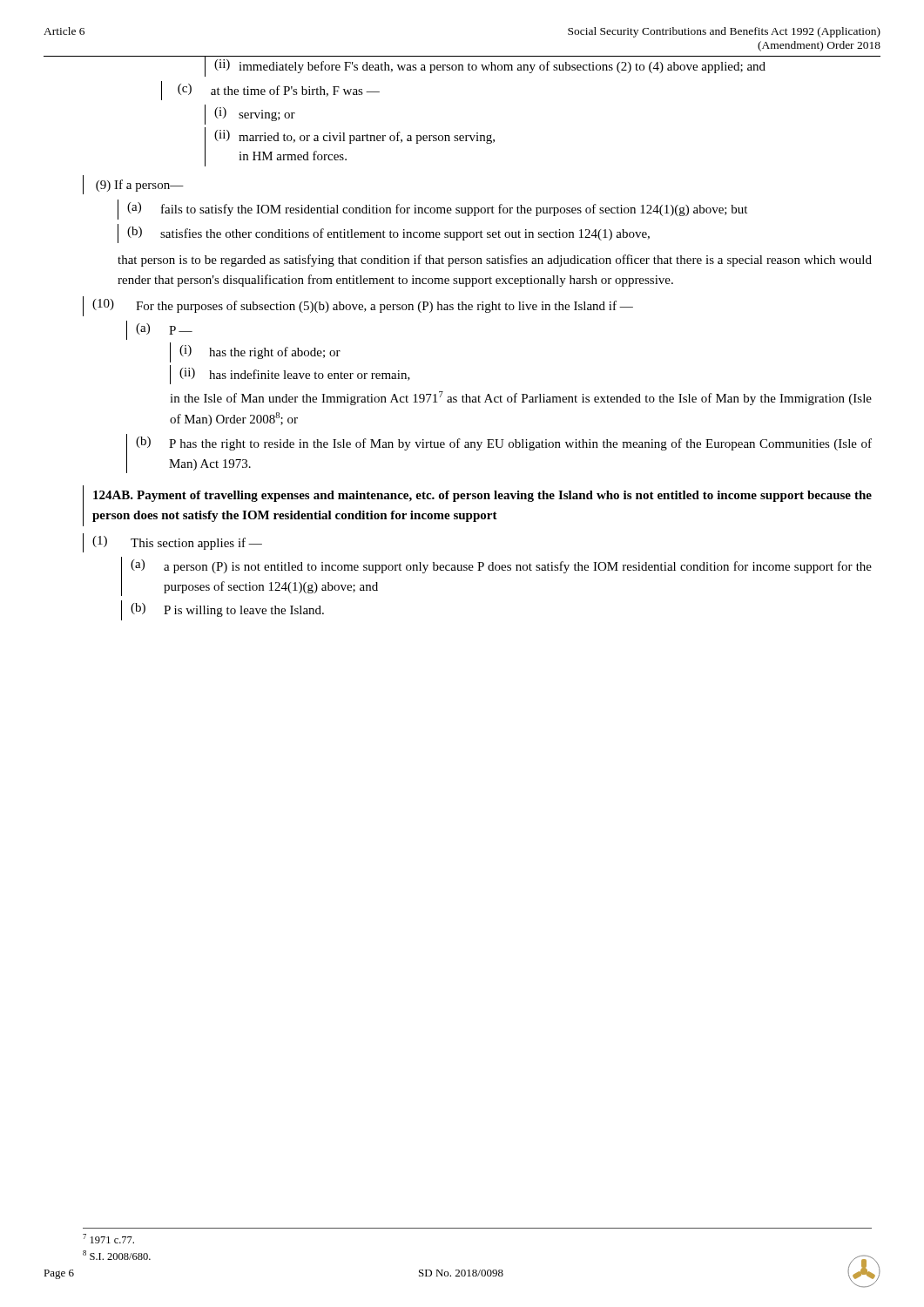Viewport: 924px width, 1307px height.
Task: Select the footnote with the text "7 1971 c.77."
Action: click(x=109, y=1239)
